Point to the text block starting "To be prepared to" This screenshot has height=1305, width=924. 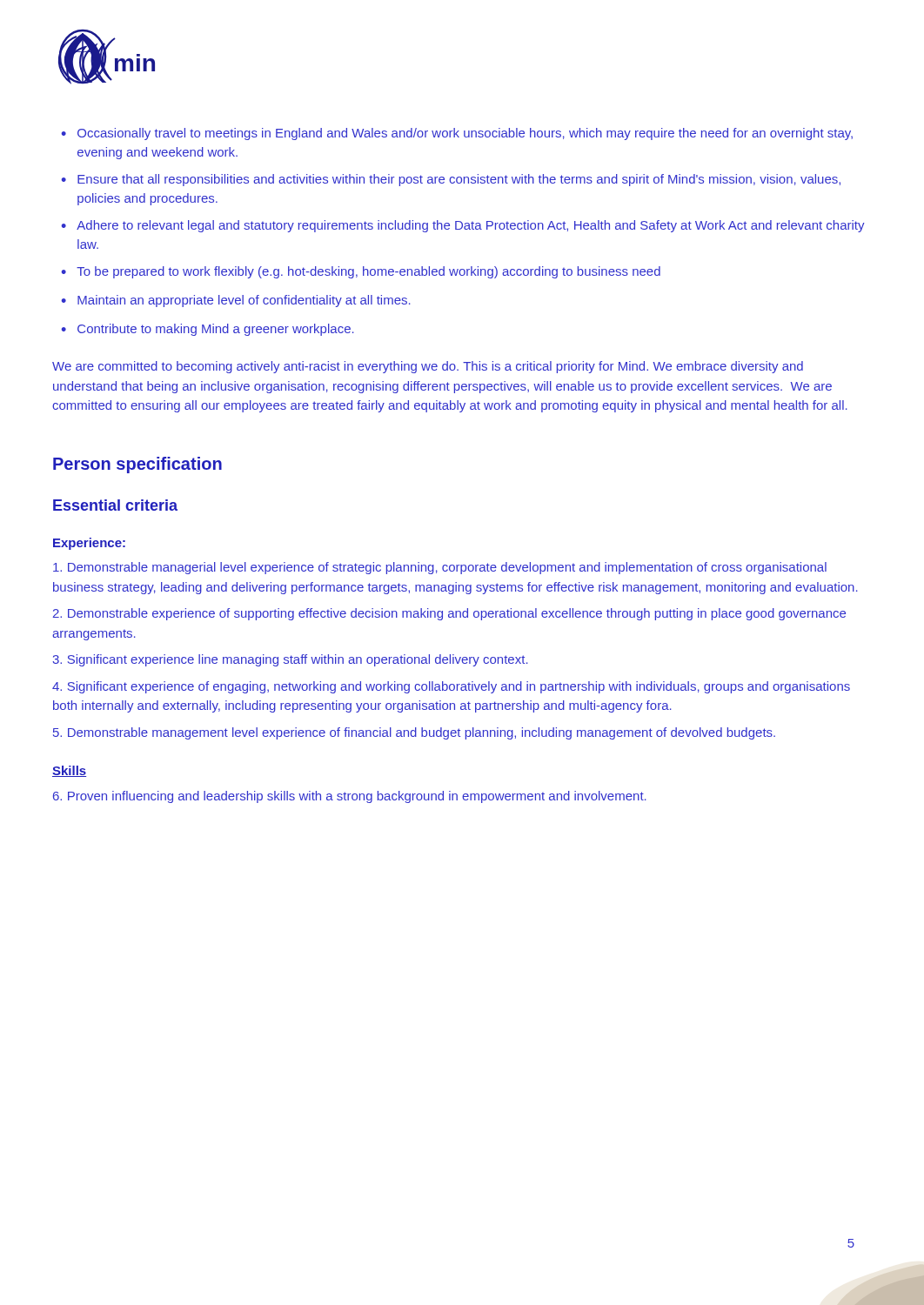coord(369,271)
